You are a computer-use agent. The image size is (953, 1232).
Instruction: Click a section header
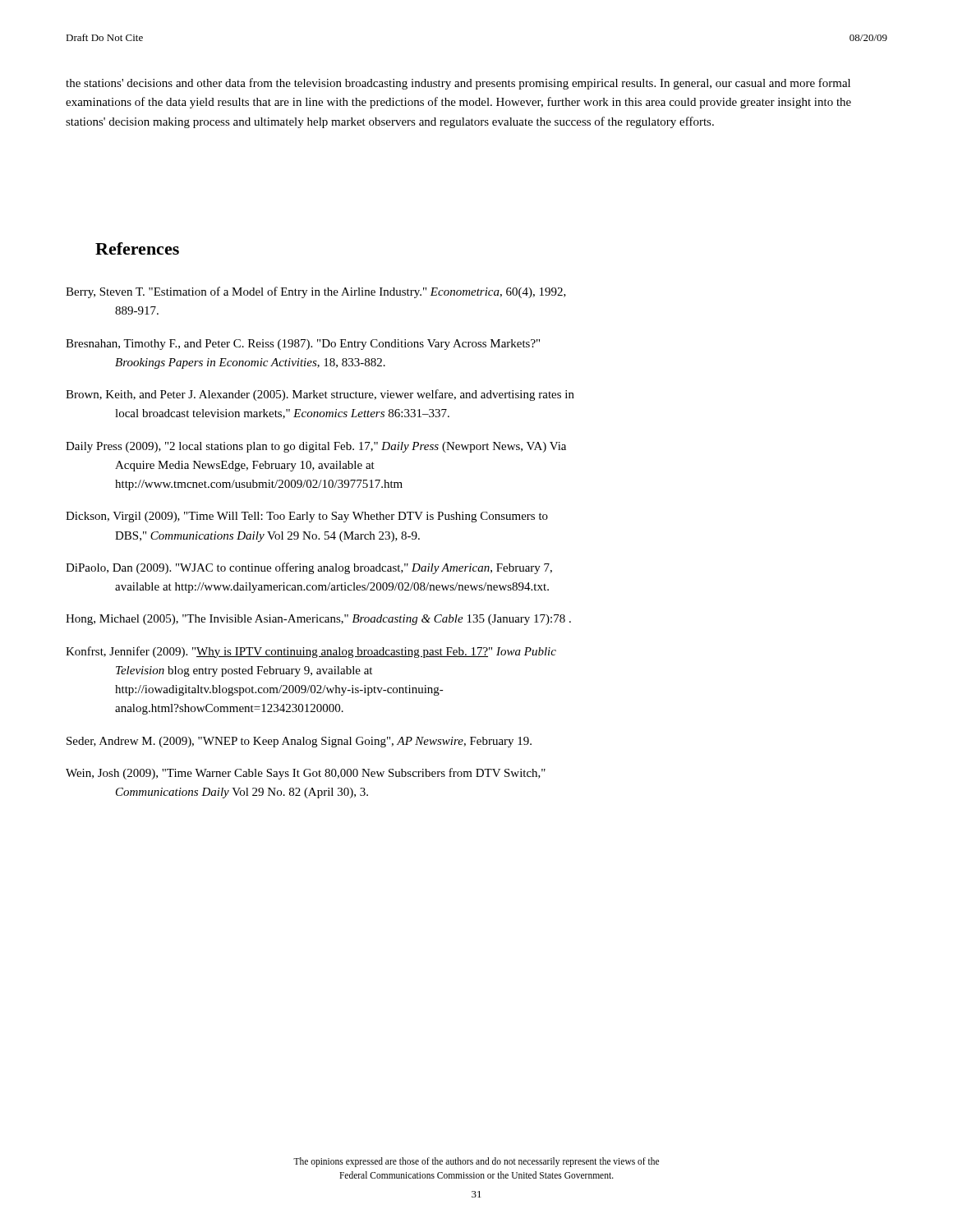pyautogui.click(x=137, y=248)
